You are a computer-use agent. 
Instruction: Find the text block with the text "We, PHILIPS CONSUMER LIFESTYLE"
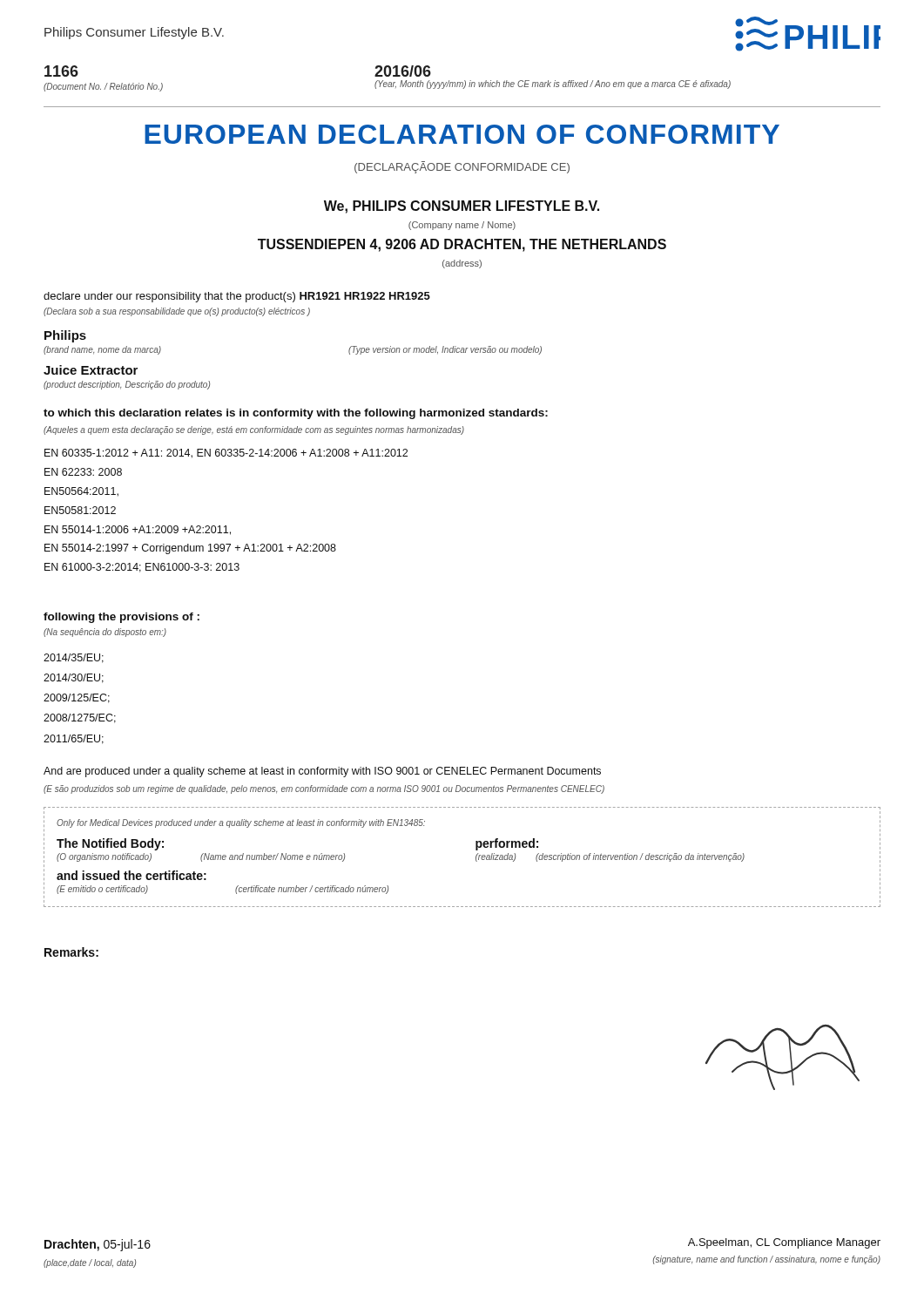point(462,206)
